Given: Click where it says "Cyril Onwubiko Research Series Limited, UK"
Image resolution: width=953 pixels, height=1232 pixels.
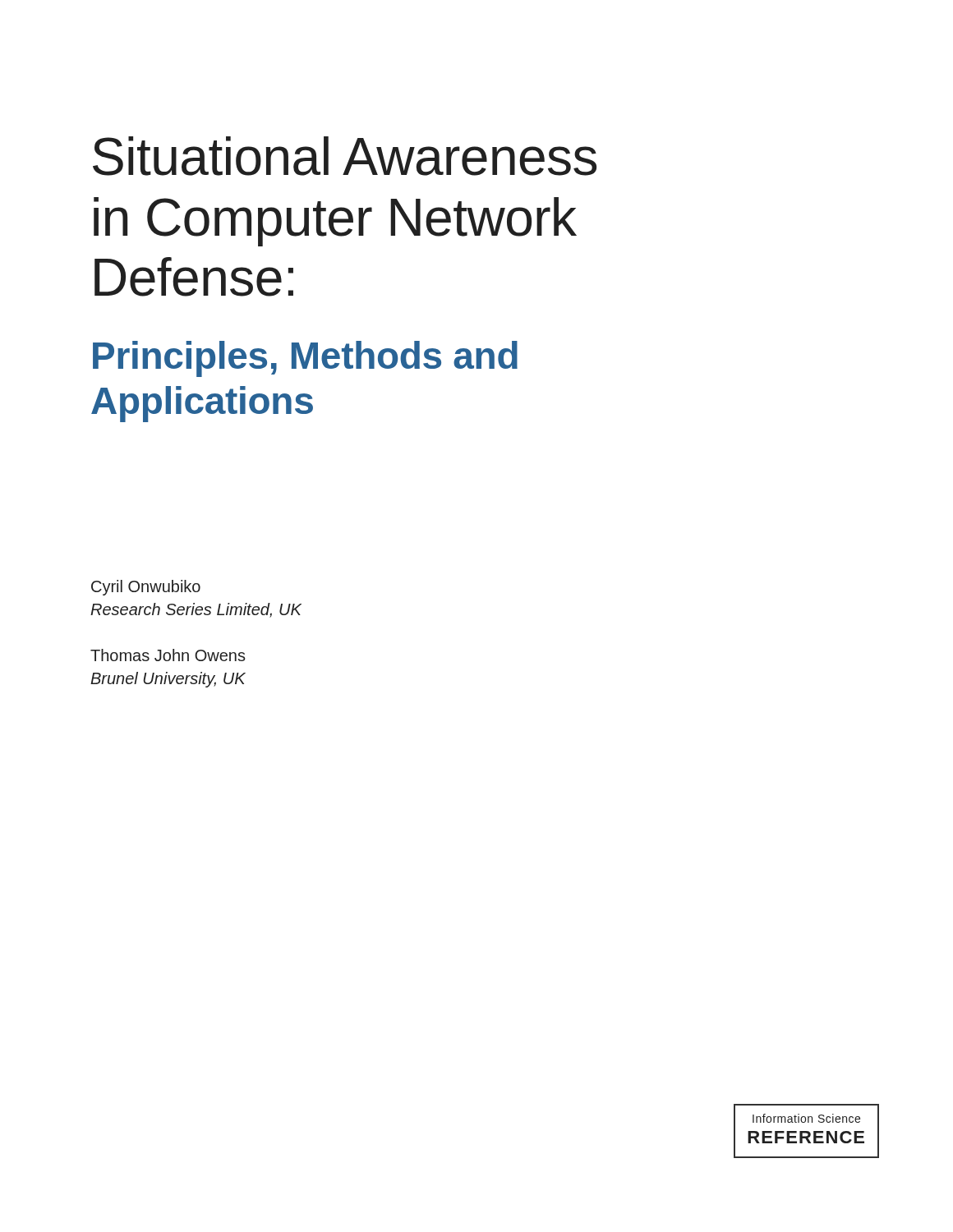Looking at the screenshot, I should click(196, 598).
